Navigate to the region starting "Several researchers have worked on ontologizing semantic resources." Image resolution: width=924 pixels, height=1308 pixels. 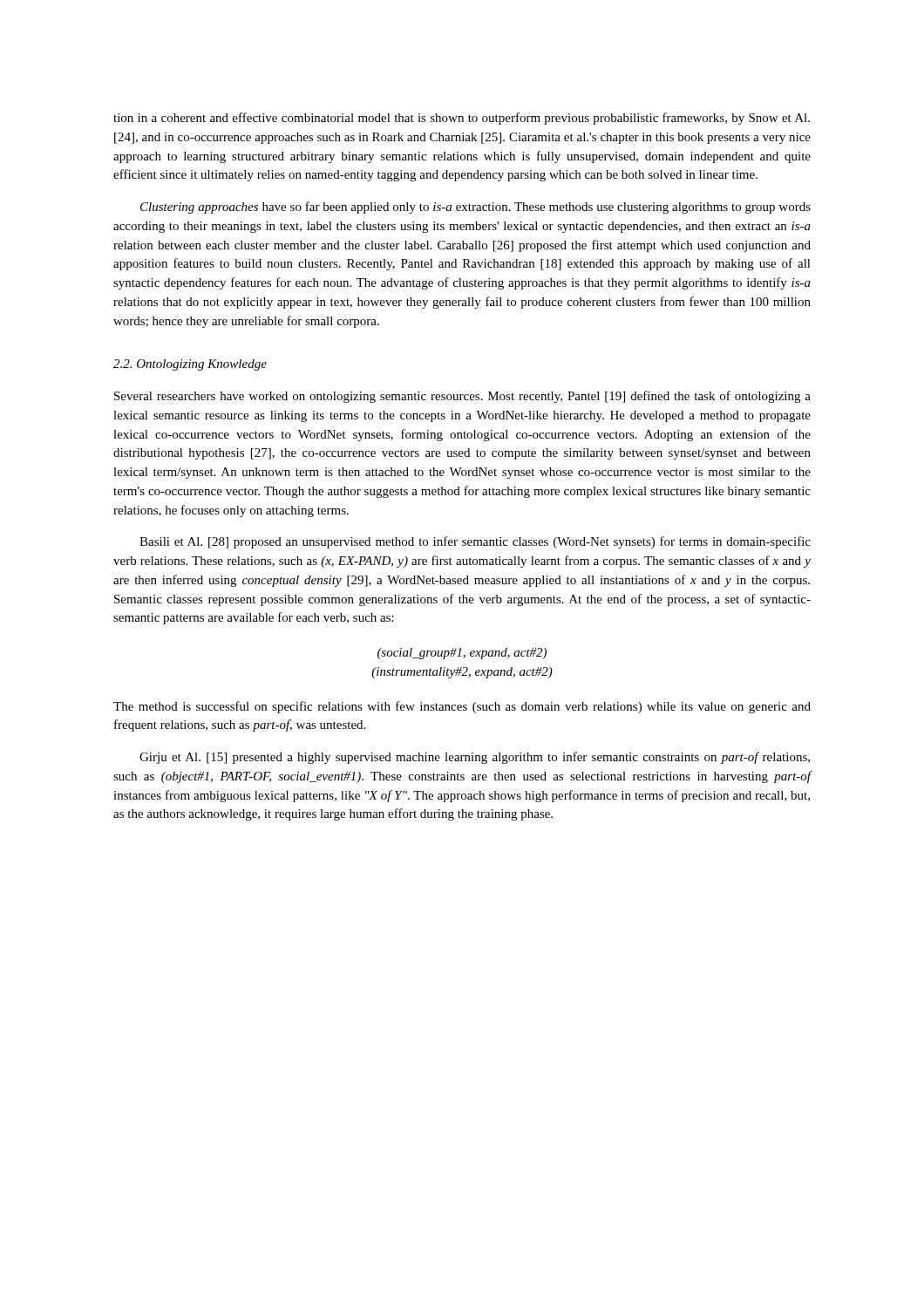(462, 454)
